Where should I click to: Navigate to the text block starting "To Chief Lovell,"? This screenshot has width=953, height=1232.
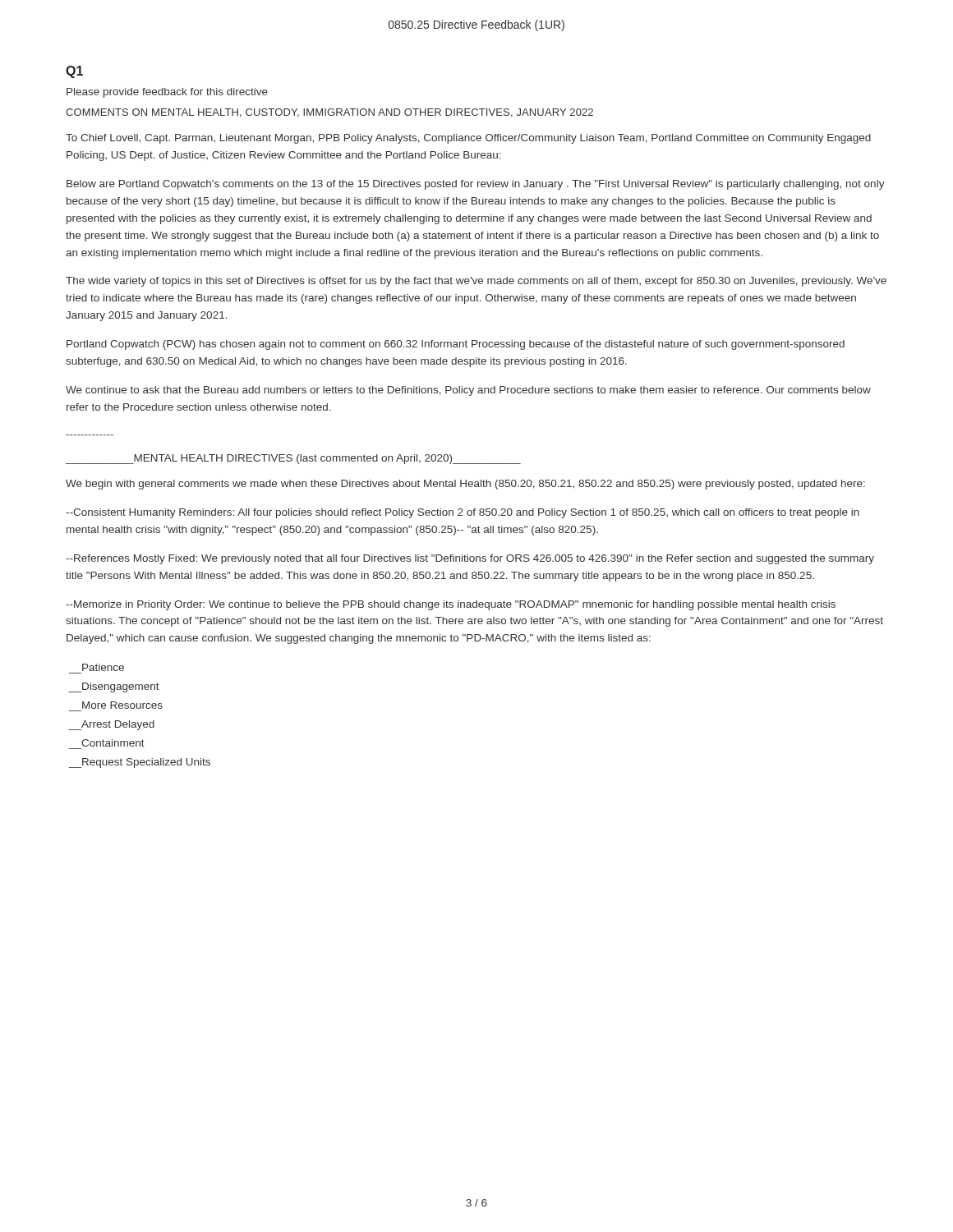[468, 146]
